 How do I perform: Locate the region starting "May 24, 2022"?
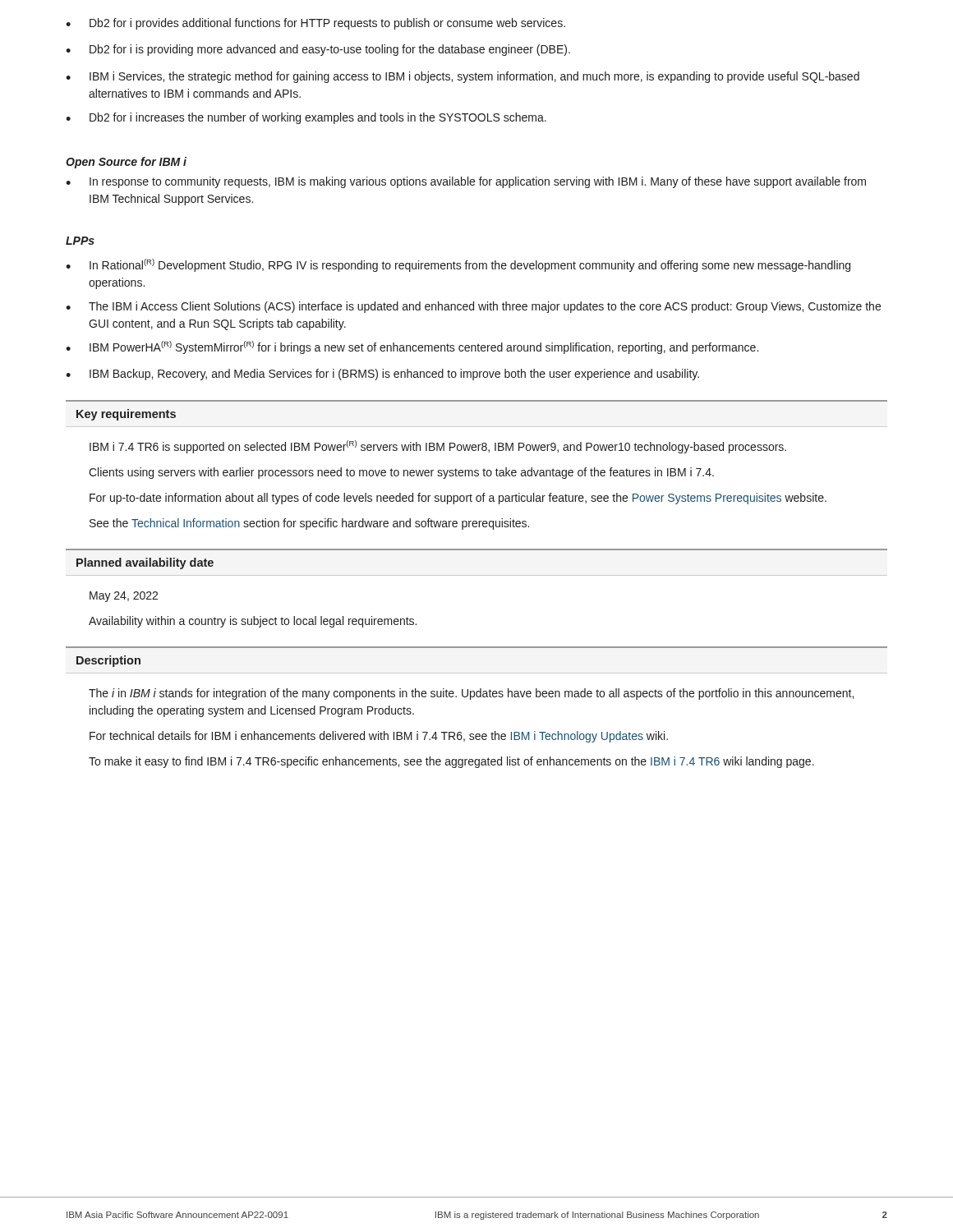point(124,596)
